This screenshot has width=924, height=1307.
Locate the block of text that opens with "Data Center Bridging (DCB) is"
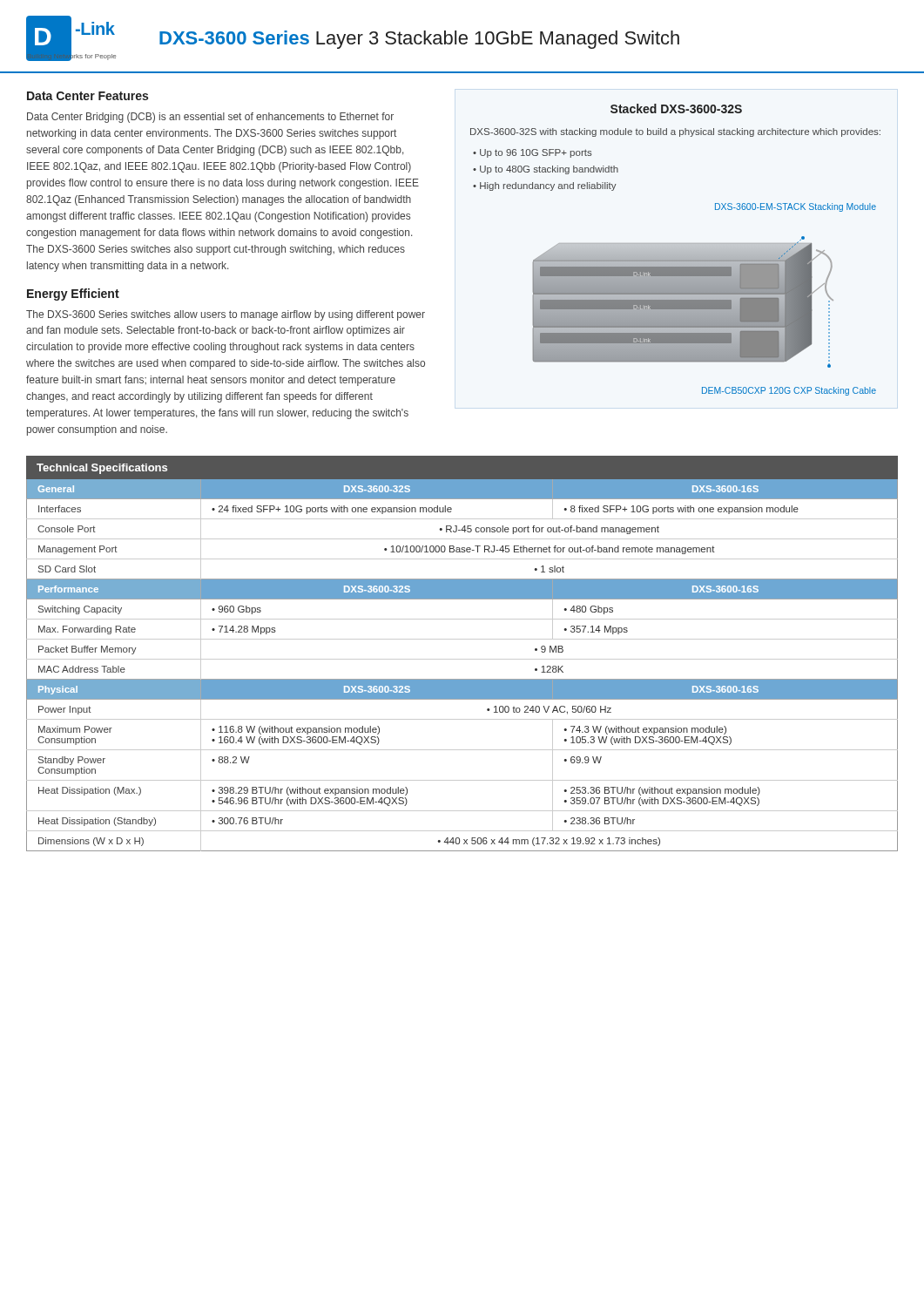click(x=222, y=191)
